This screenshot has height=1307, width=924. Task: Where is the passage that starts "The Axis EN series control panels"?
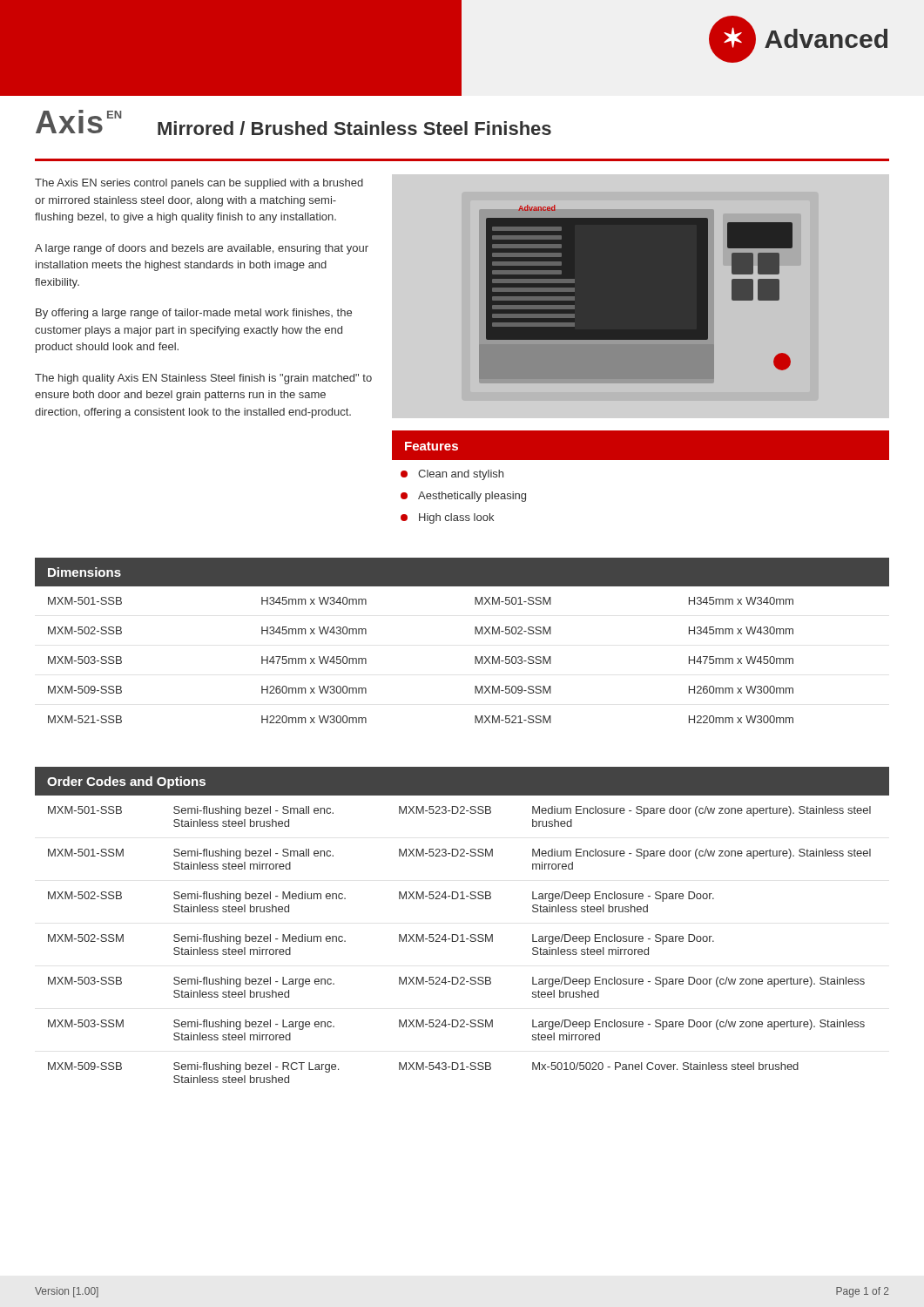[205, 200]
